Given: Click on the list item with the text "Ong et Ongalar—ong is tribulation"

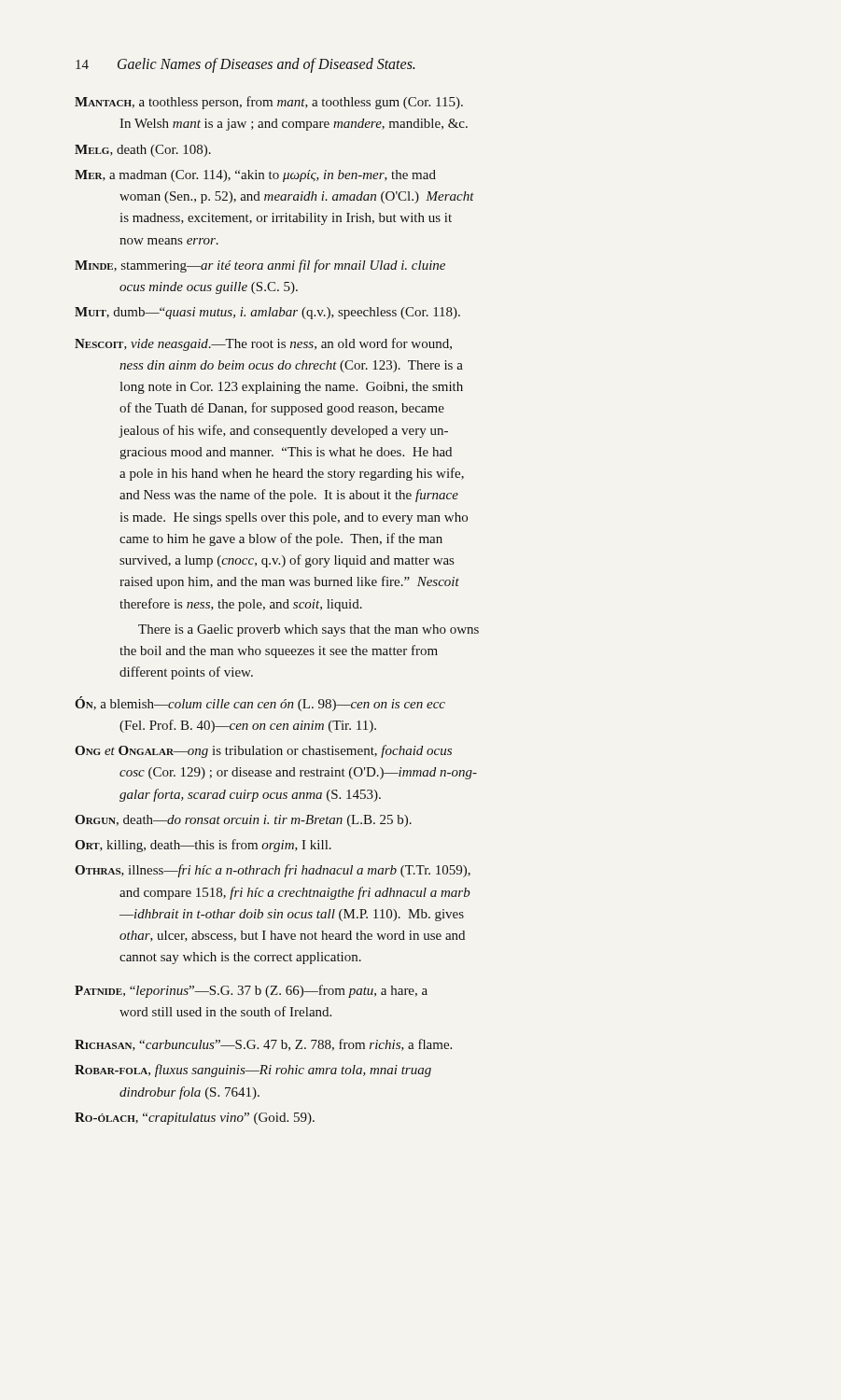Looking at the screenshot, I should (420, 774).
